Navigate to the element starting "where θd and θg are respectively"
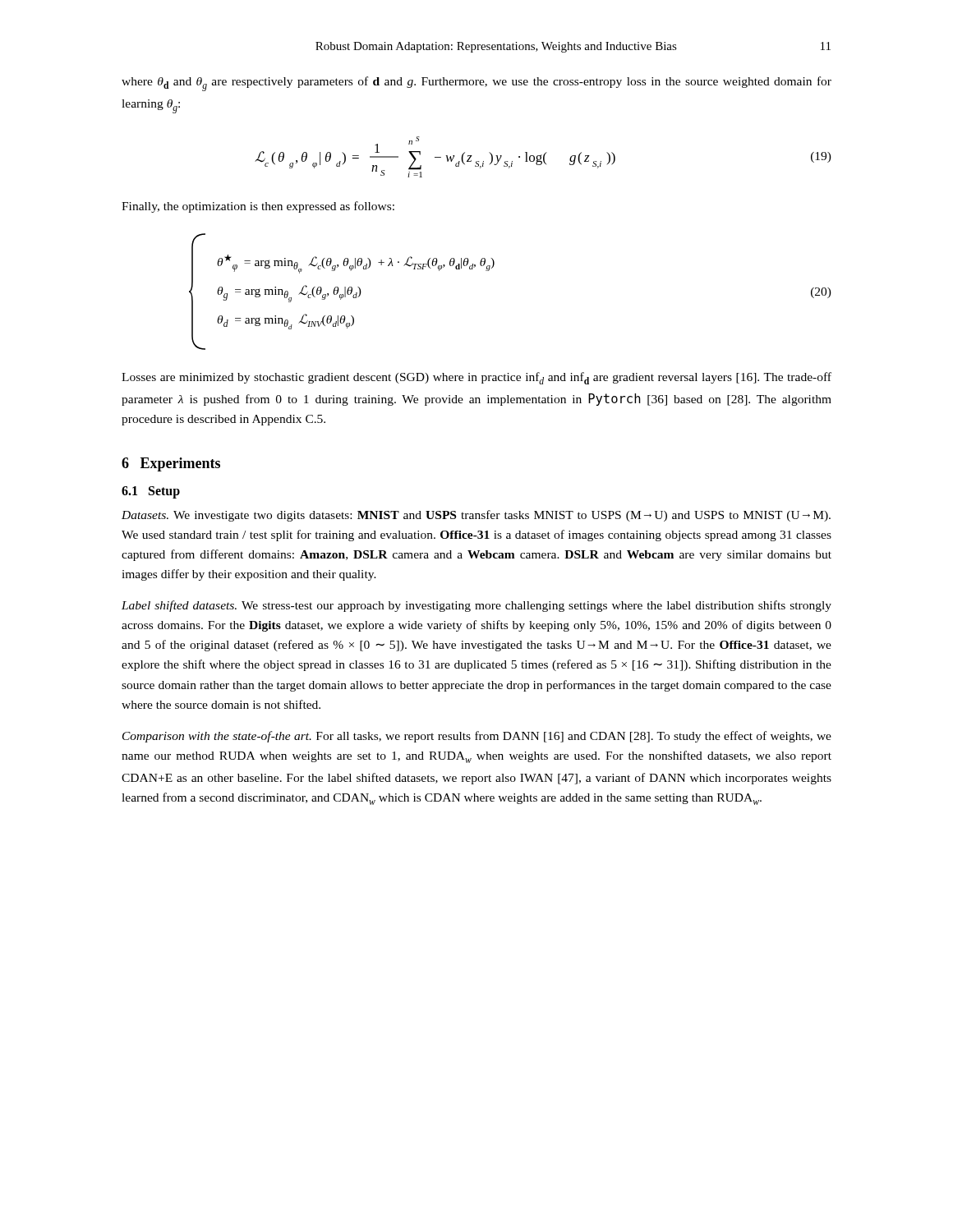 point(476,94)
